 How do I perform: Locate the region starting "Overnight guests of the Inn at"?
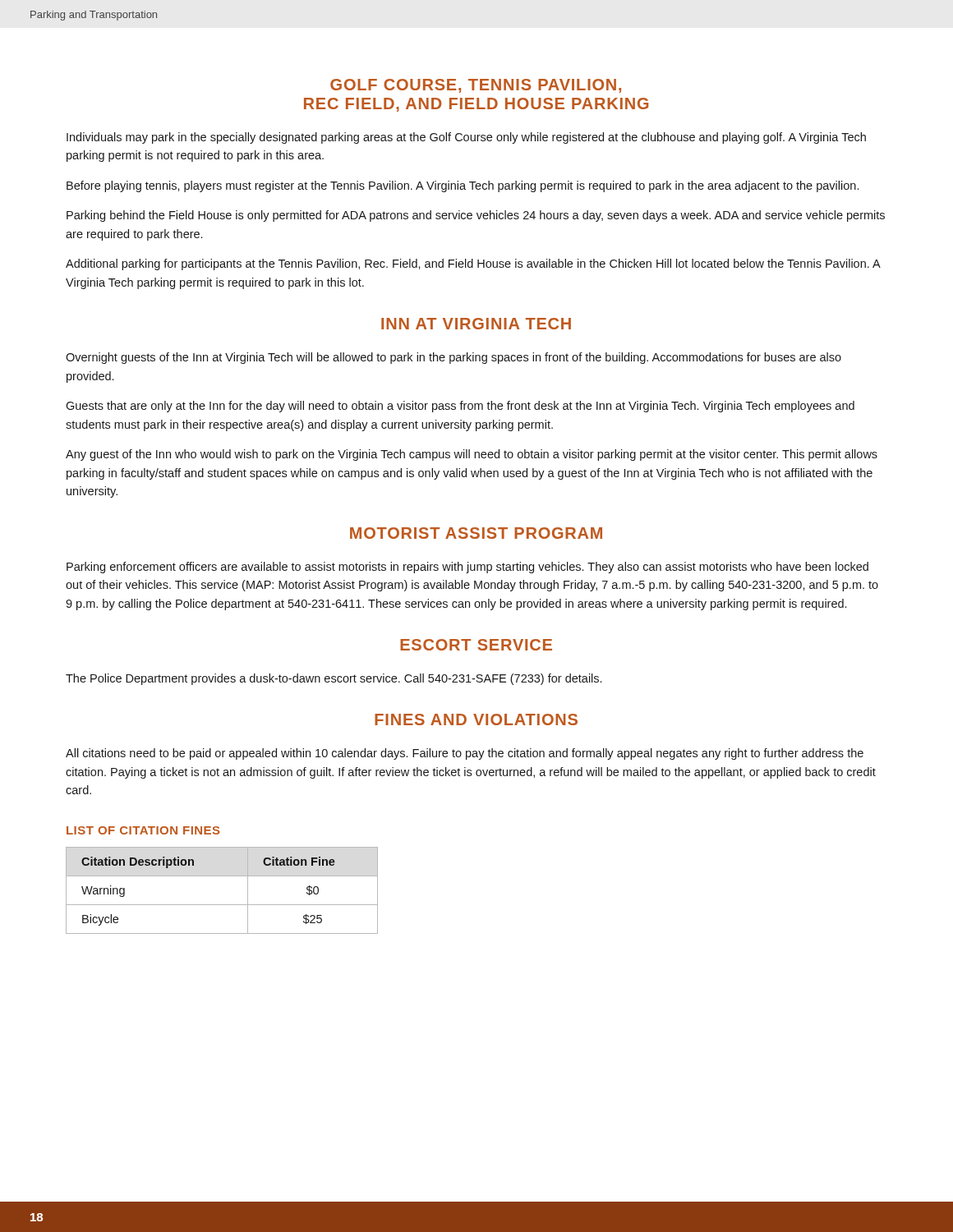(x=454, y=367)
